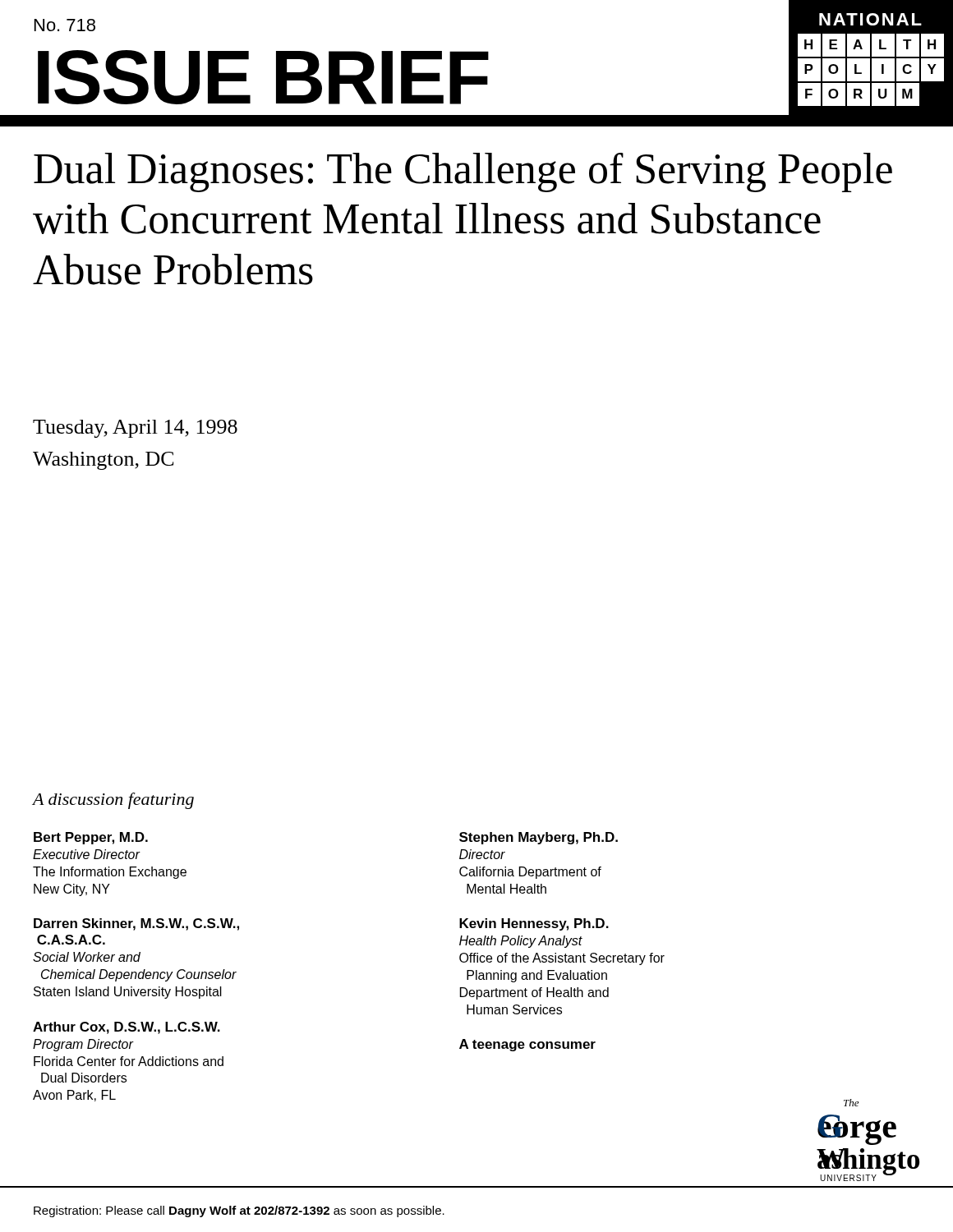Navigate to the text block starting "Bert Pepper, M.D. Executive"
Screen dimensions: 1232x953
(91, 838)
